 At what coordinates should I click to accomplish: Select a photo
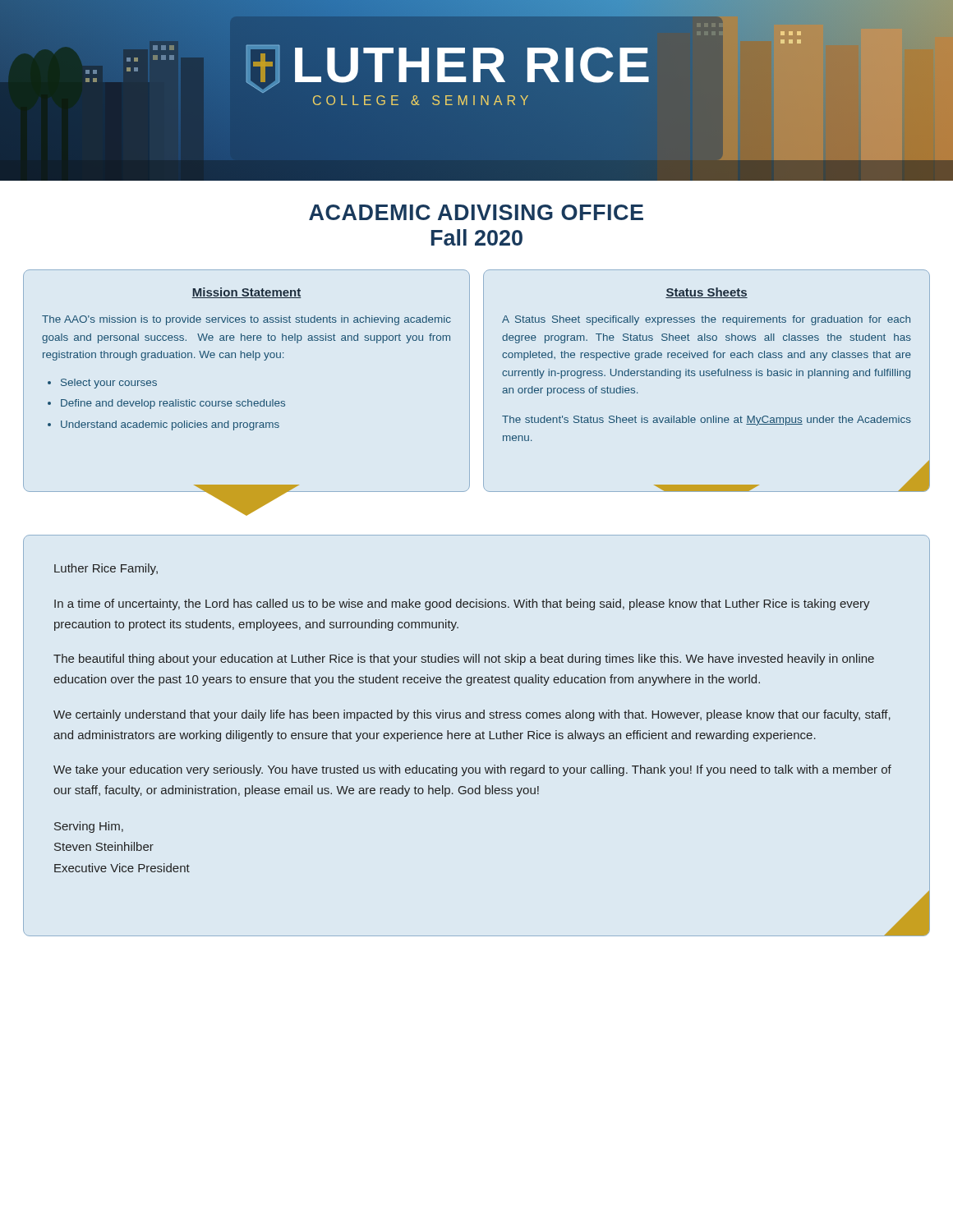(476, 90)
